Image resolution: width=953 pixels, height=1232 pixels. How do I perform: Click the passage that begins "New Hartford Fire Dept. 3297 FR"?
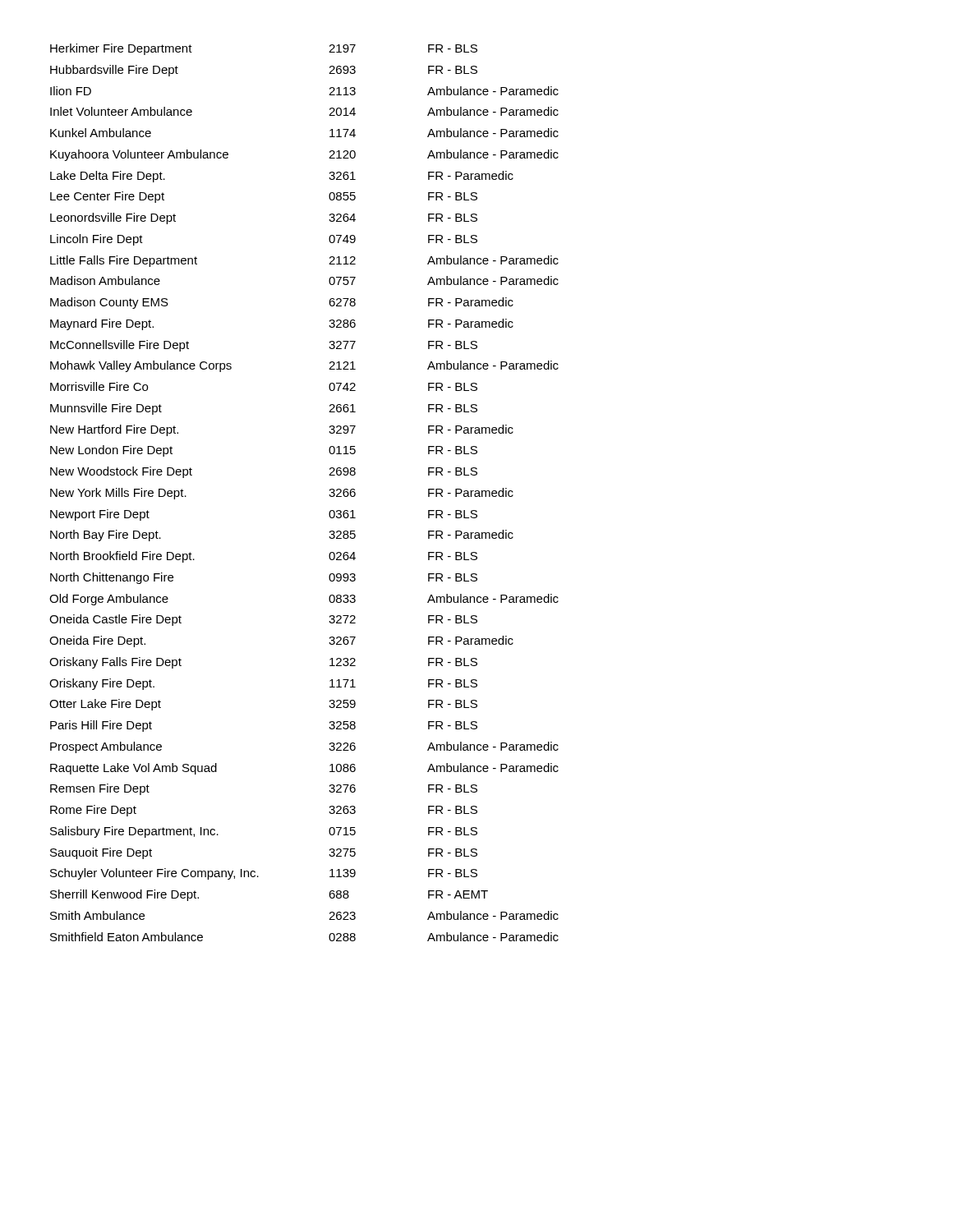(476, 429)
